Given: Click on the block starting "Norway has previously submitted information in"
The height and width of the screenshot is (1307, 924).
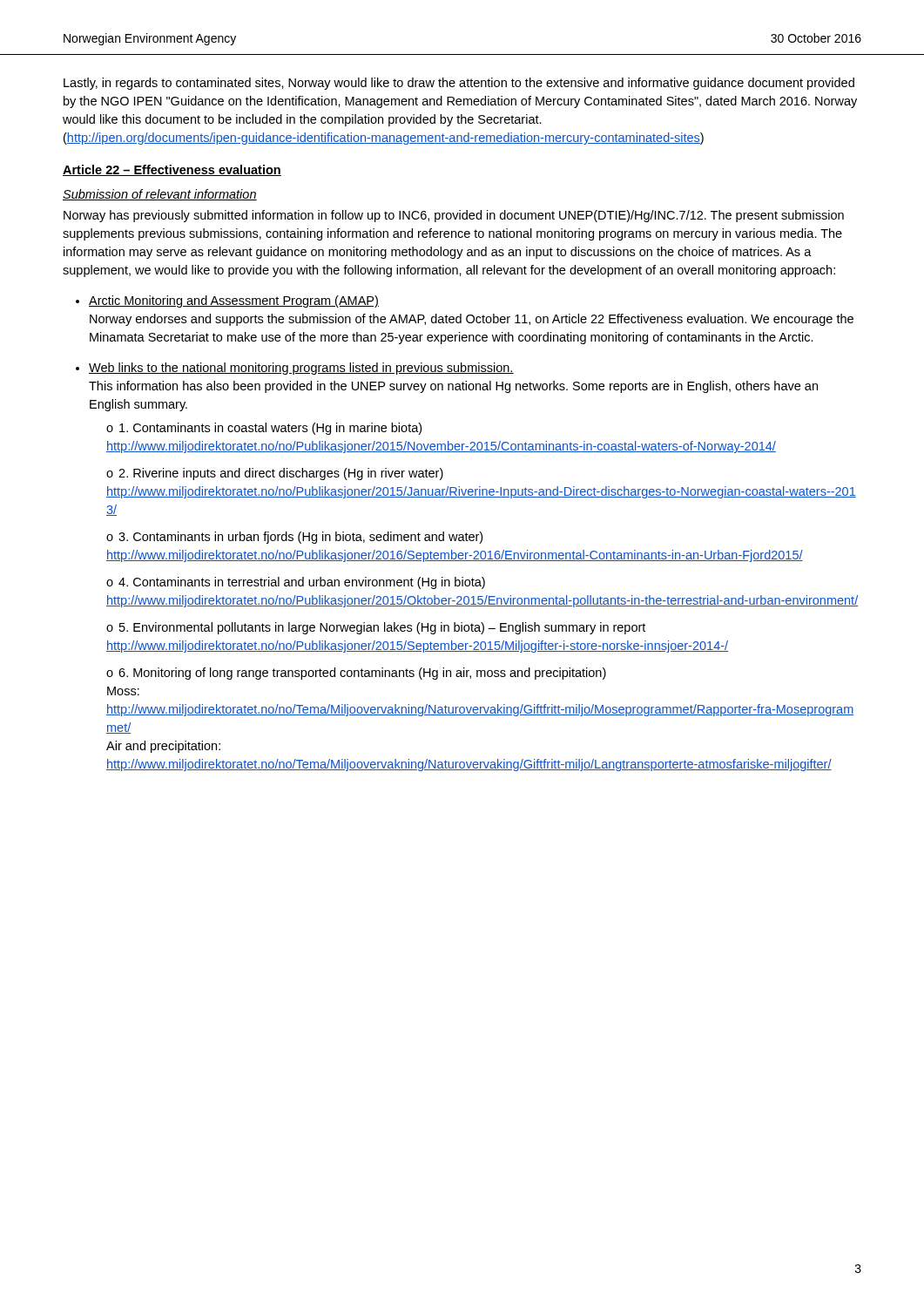Looking at the screenshot, I should (x=462, y=243).
